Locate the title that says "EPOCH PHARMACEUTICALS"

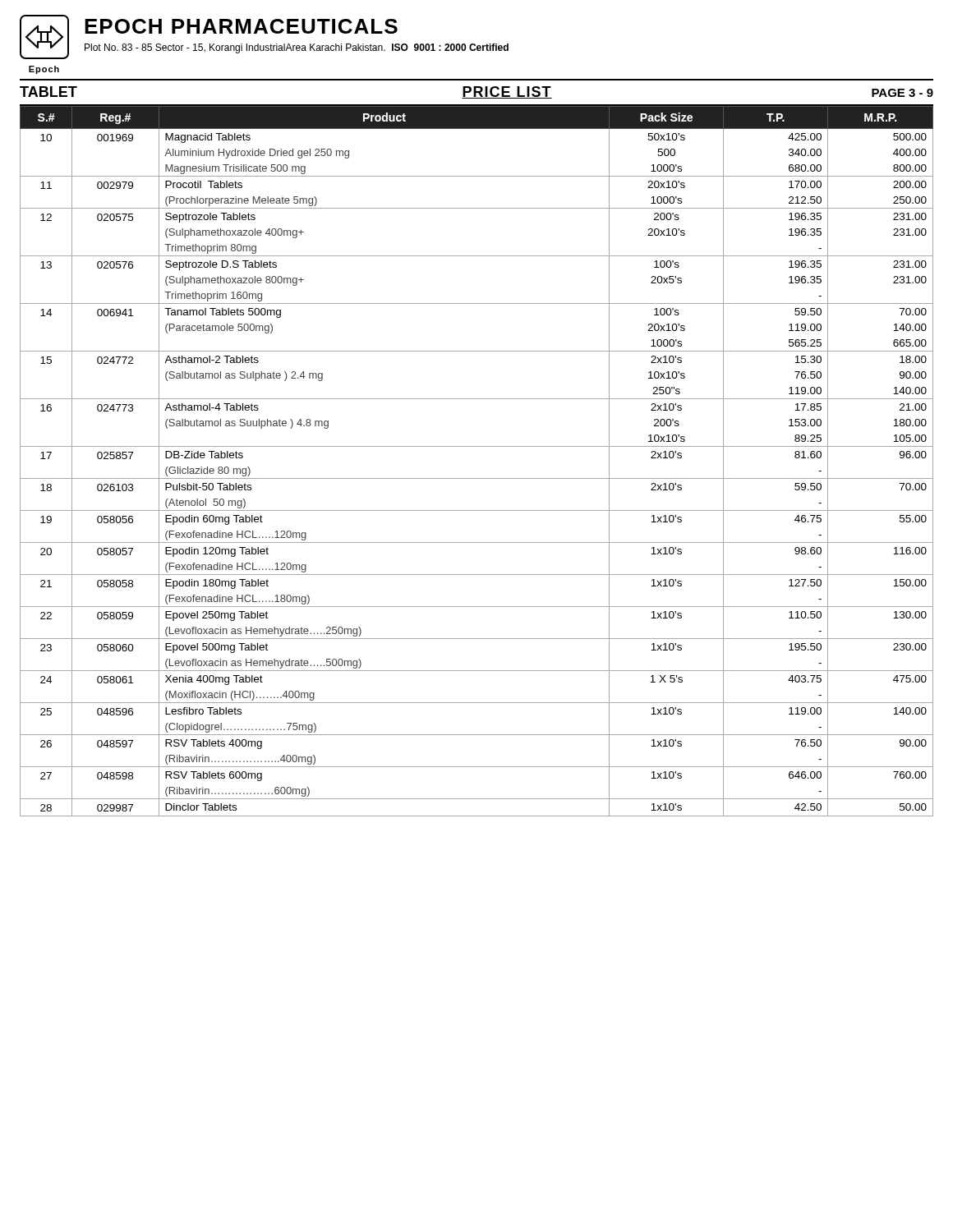click(x=241, y=27)
